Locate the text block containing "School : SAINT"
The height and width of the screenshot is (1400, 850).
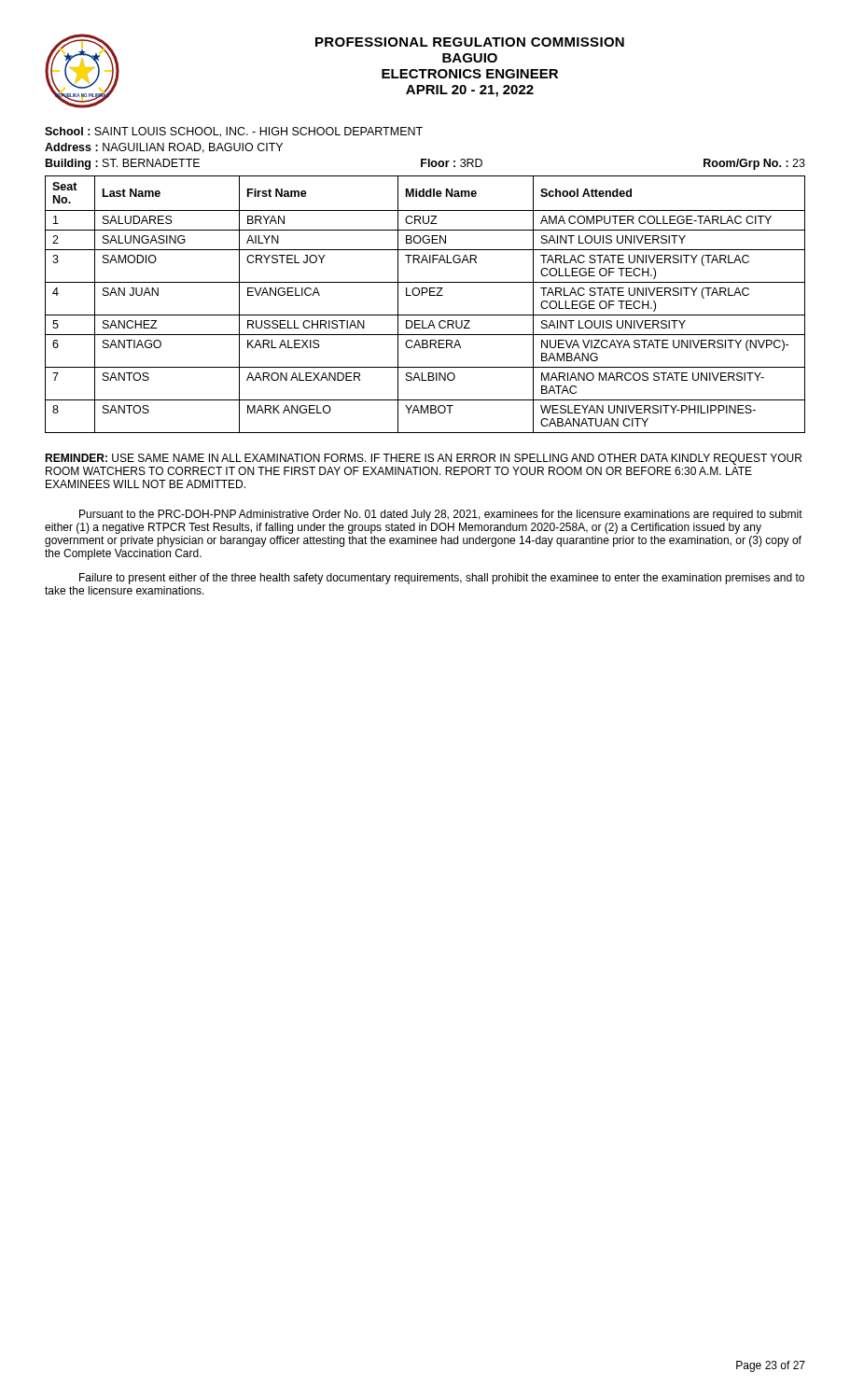coord(234,132)
